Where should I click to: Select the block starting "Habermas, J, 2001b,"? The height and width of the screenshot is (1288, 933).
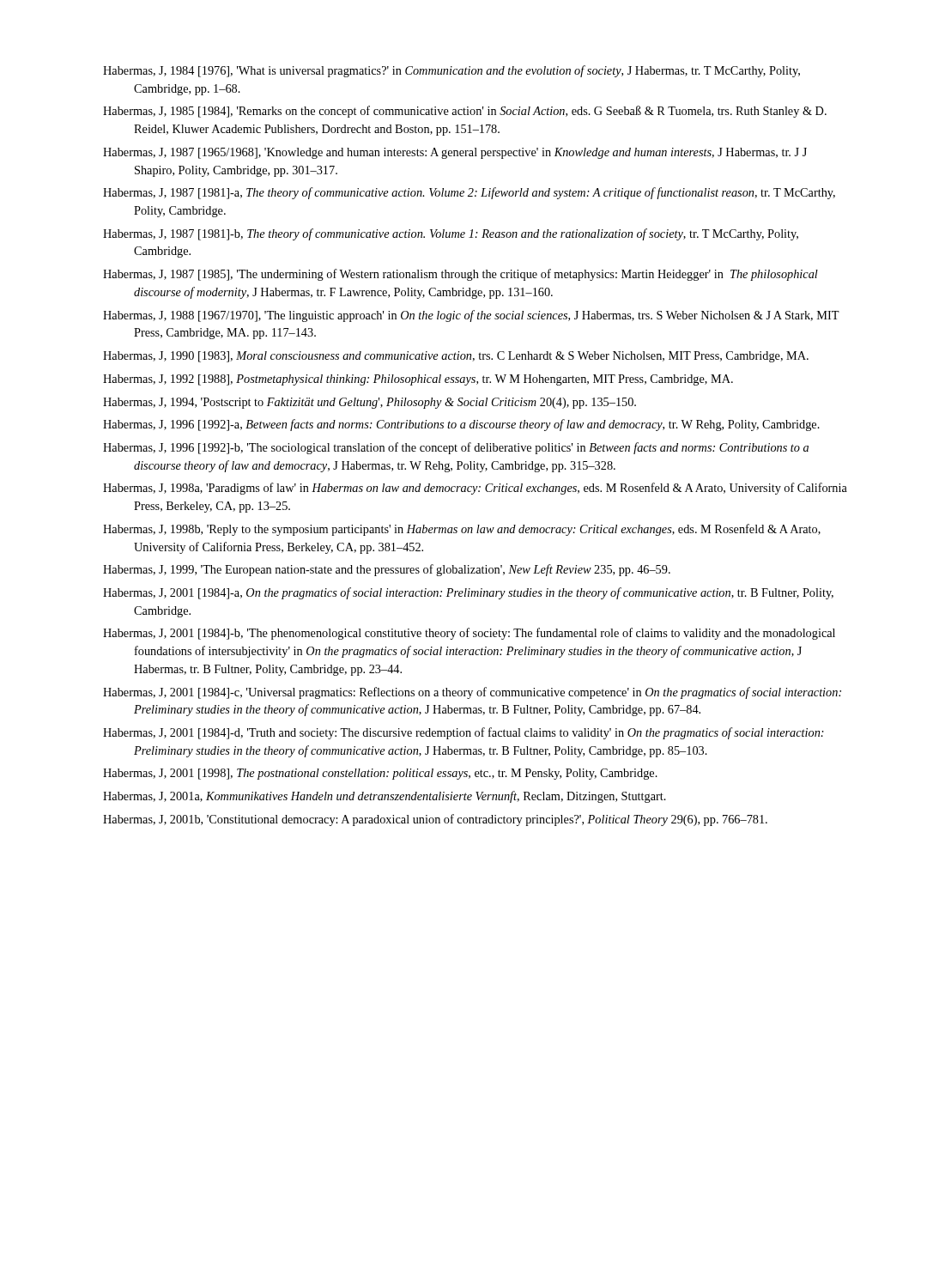(x=435, y=819)
